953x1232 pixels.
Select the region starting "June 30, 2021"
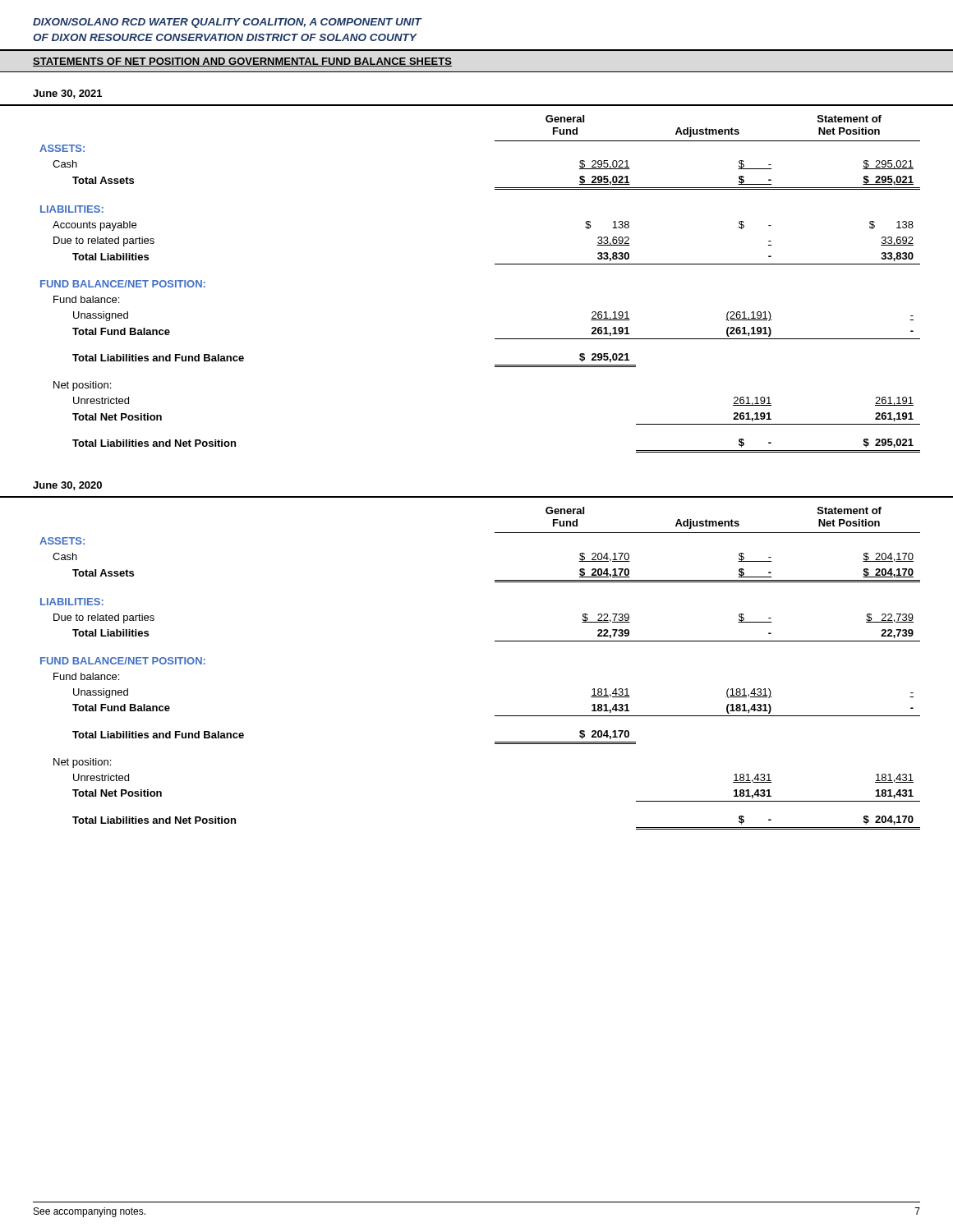(x=68, y=93)
